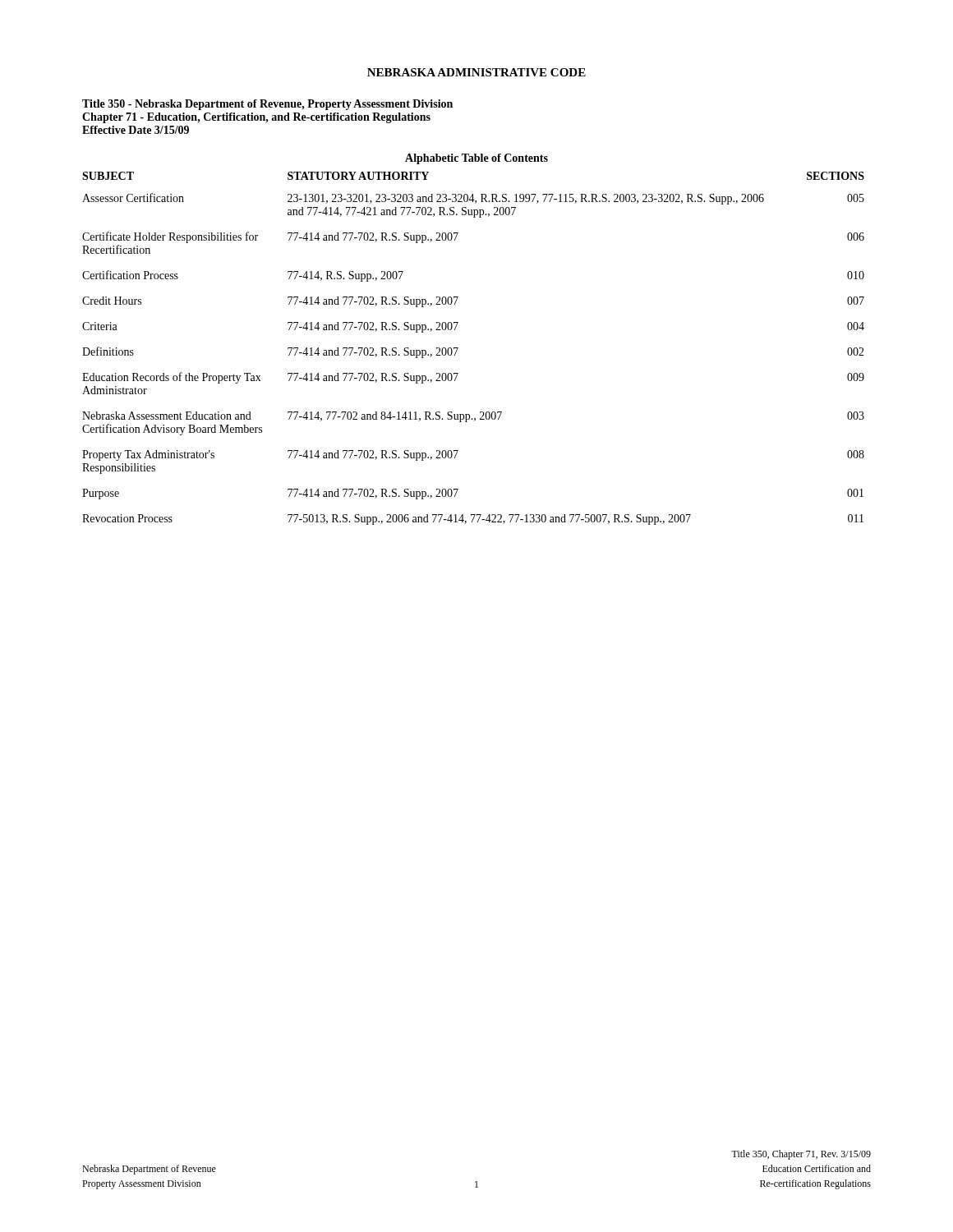Click on the section header that says "Alphabetic Table of Contents"
Screen dimensions: 1232x953
[x=476, y=158]
